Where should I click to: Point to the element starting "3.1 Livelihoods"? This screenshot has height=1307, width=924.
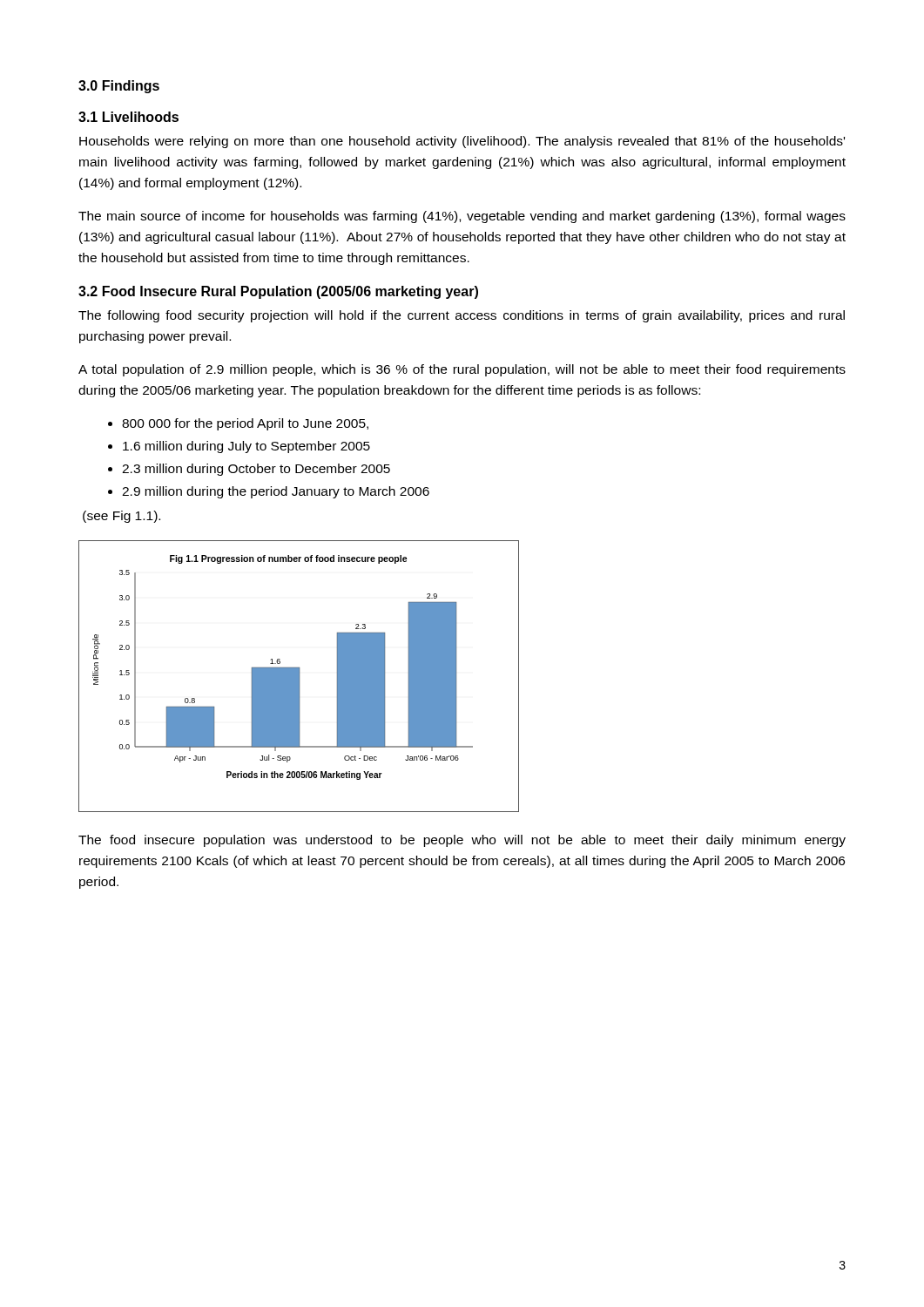(x=129, y=117)
